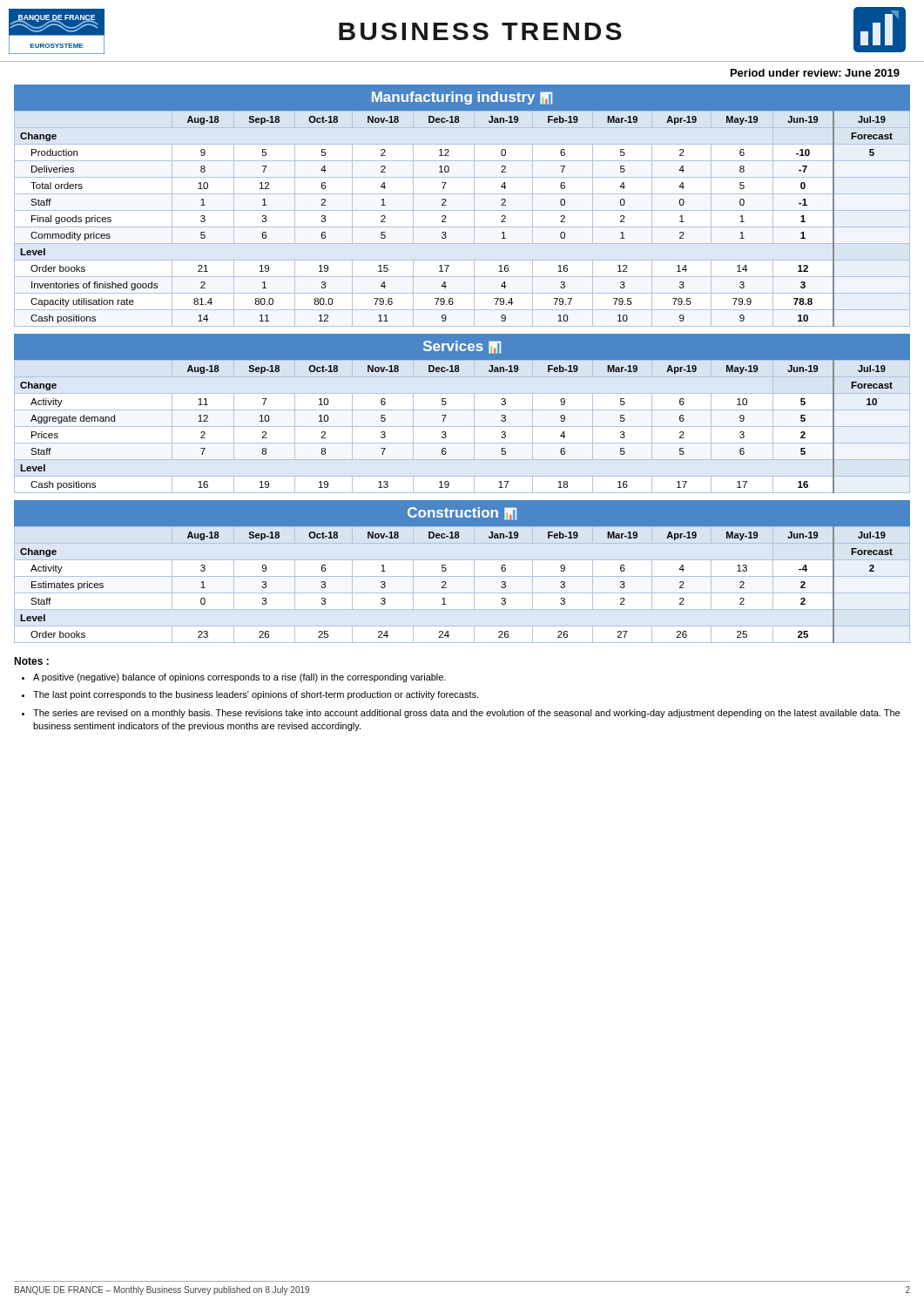Screen dimensions: 1307x924
Task: Where does it say "Notes :"?
Action: (x=32, y=661)
